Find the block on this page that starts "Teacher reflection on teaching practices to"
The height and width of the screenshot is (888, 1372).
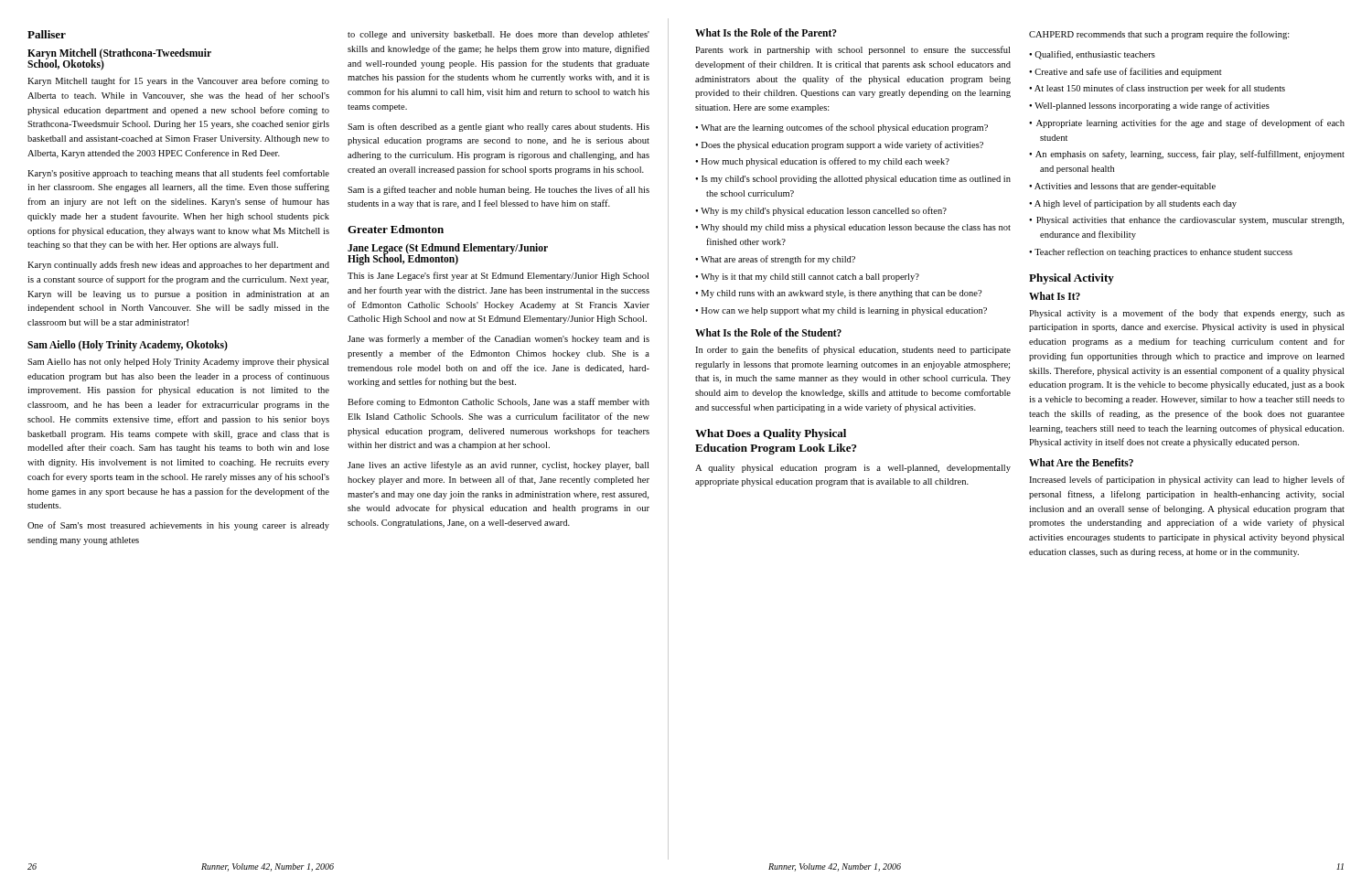pyautogui.click(x=1164, y=252)
